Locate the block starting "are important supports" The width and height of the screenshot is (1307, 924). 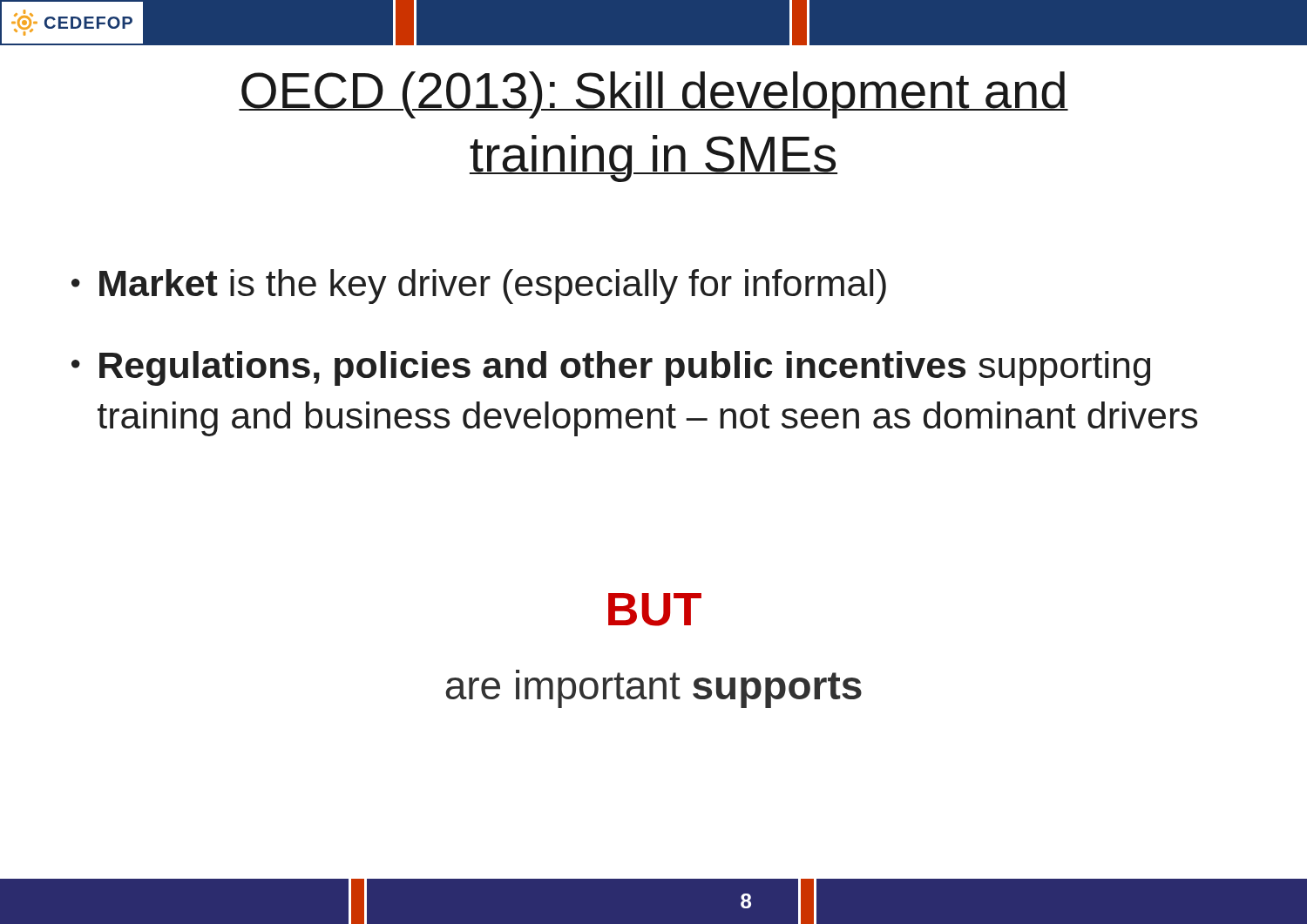click(654, 685)
